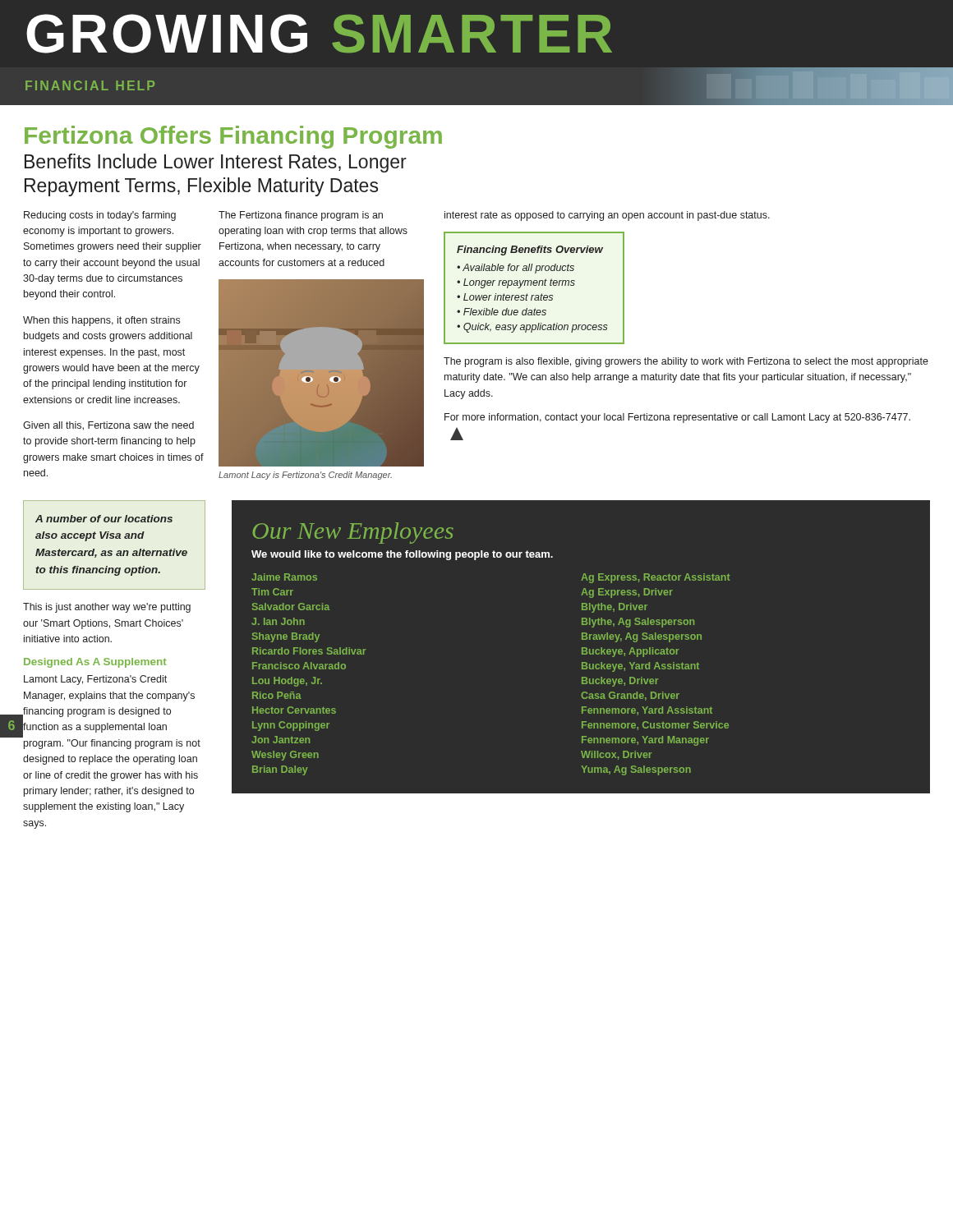Locate the text block that reads "Reducing costs in today's farming economy is"
The image size is (953, 1232).
(x=112, y=255)
